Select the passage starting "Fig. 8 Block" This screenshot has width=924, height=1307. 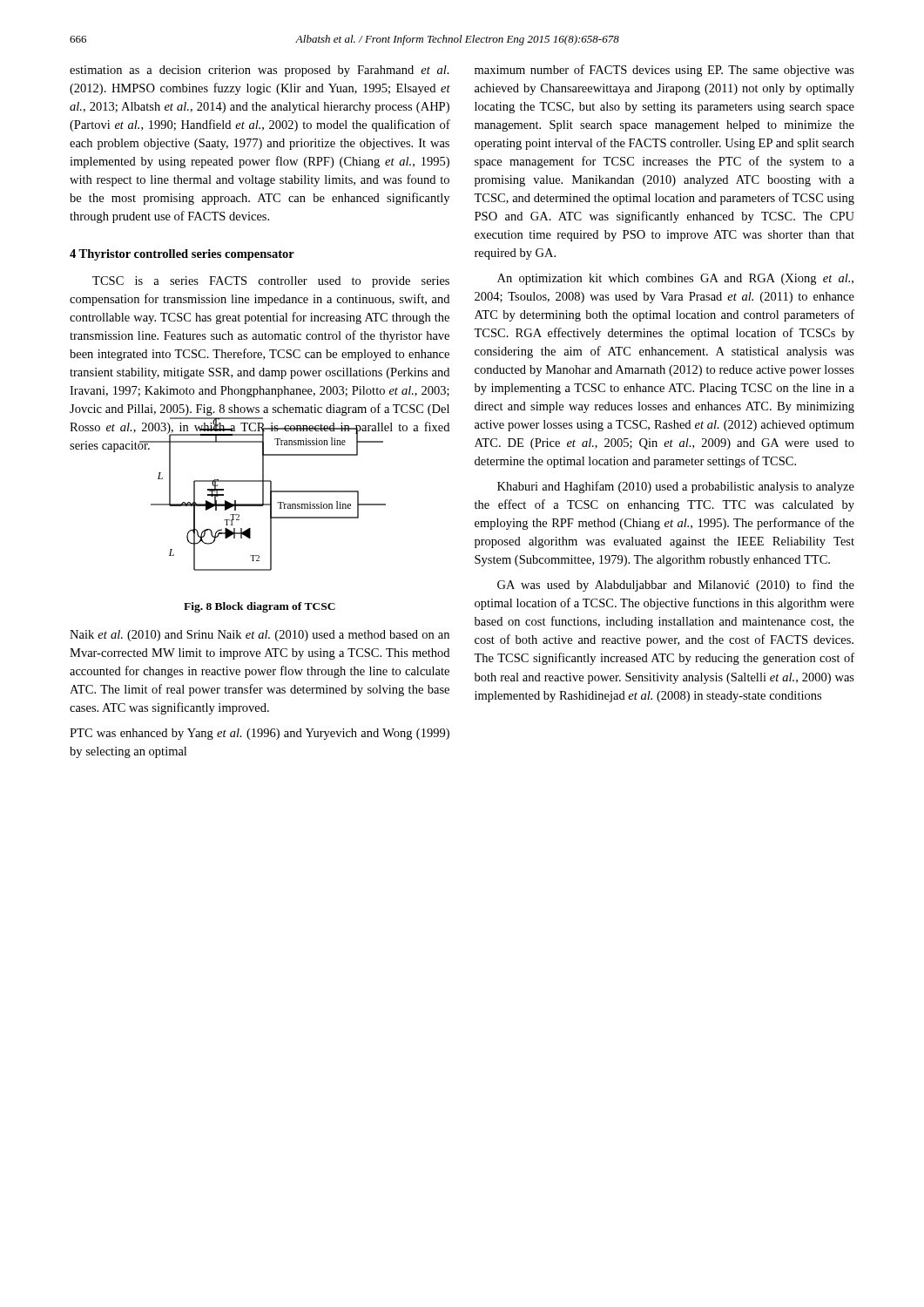[260, 606]
